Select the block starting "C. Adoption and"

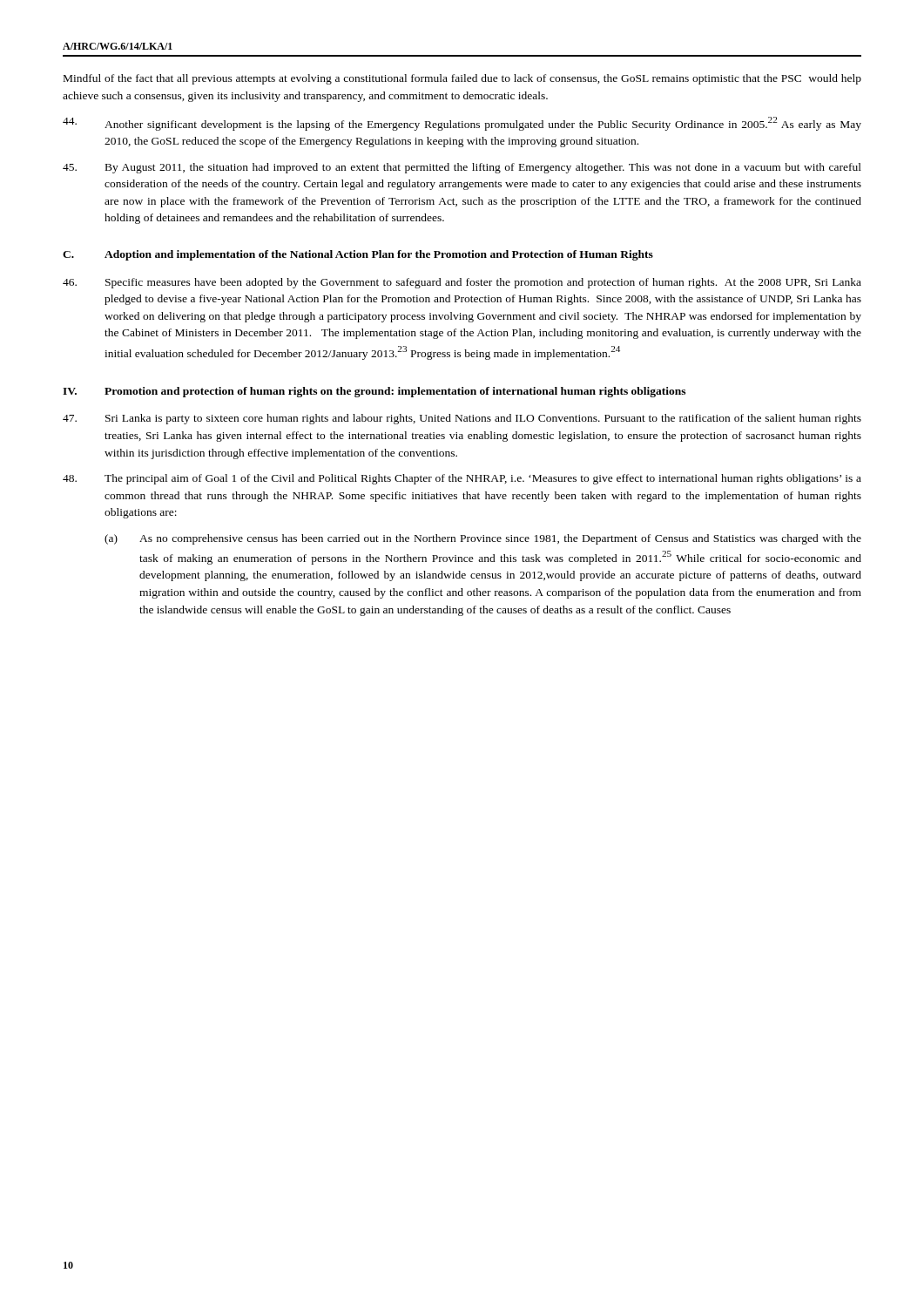click(358, 254)
